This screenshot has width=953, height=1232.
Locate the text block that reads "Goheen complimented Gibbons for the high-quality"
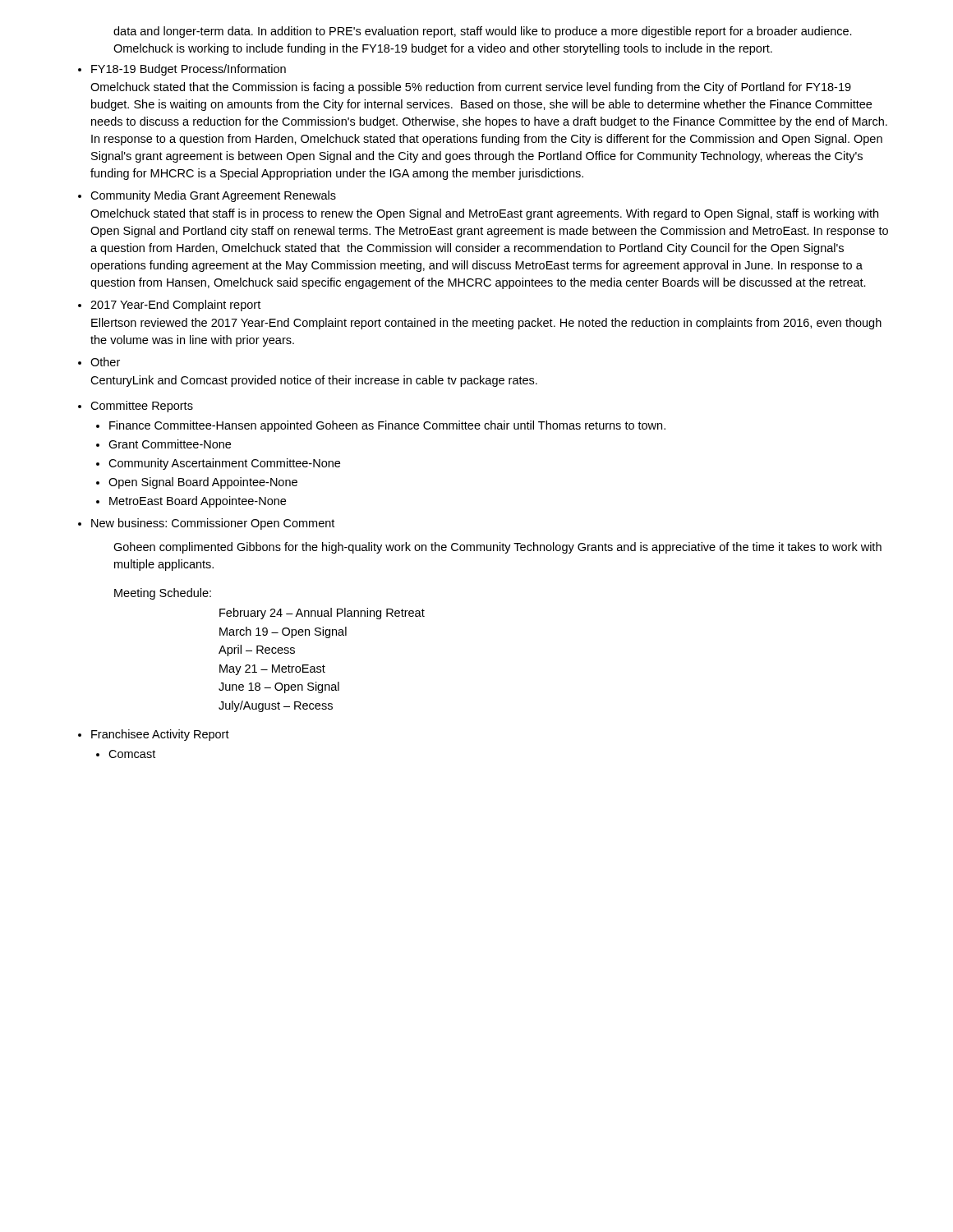tap(498, 556)
